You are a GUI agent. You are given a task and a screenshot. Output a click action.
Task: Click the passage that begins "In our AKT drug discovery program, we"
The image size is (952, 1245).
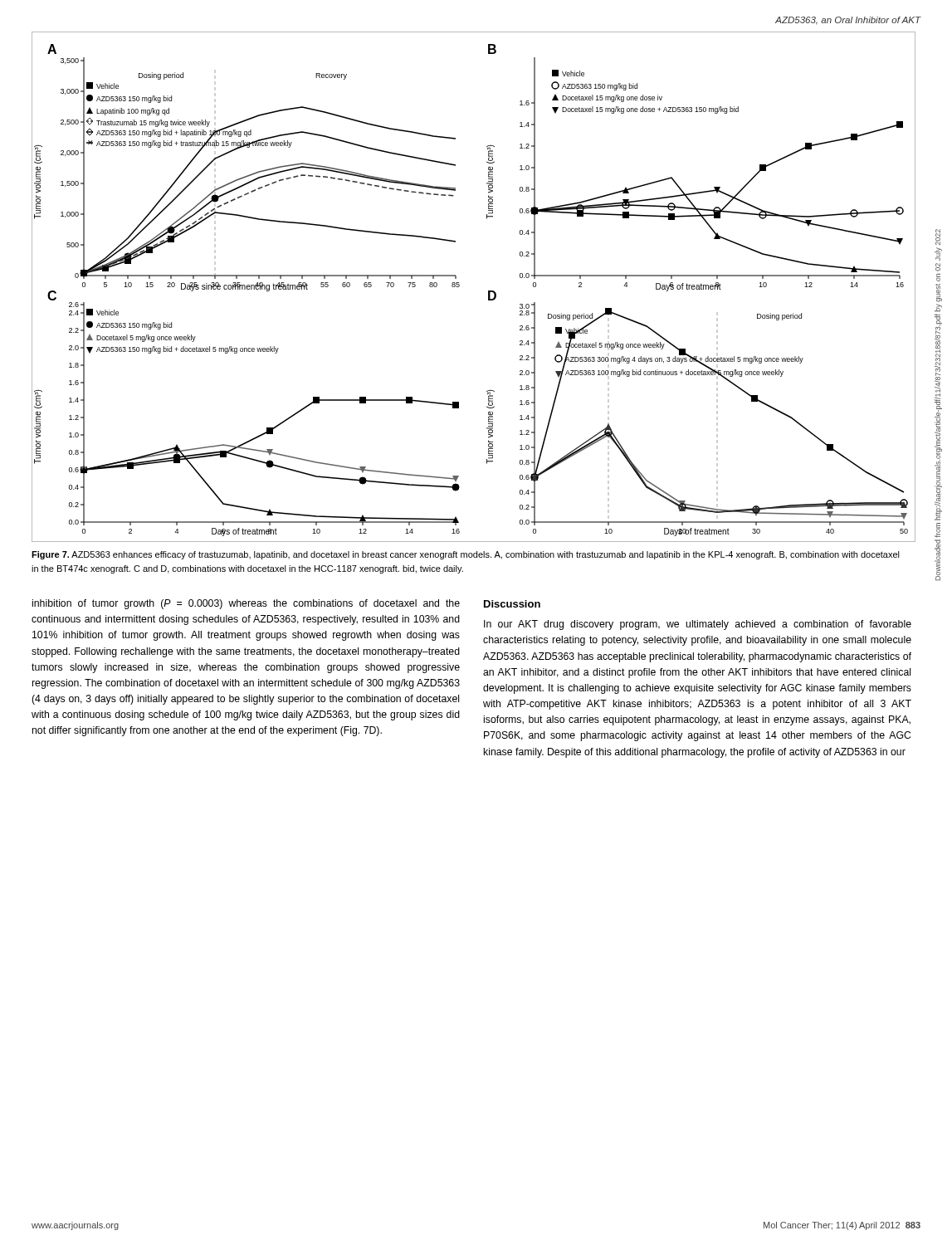click(x=697, y=688)
